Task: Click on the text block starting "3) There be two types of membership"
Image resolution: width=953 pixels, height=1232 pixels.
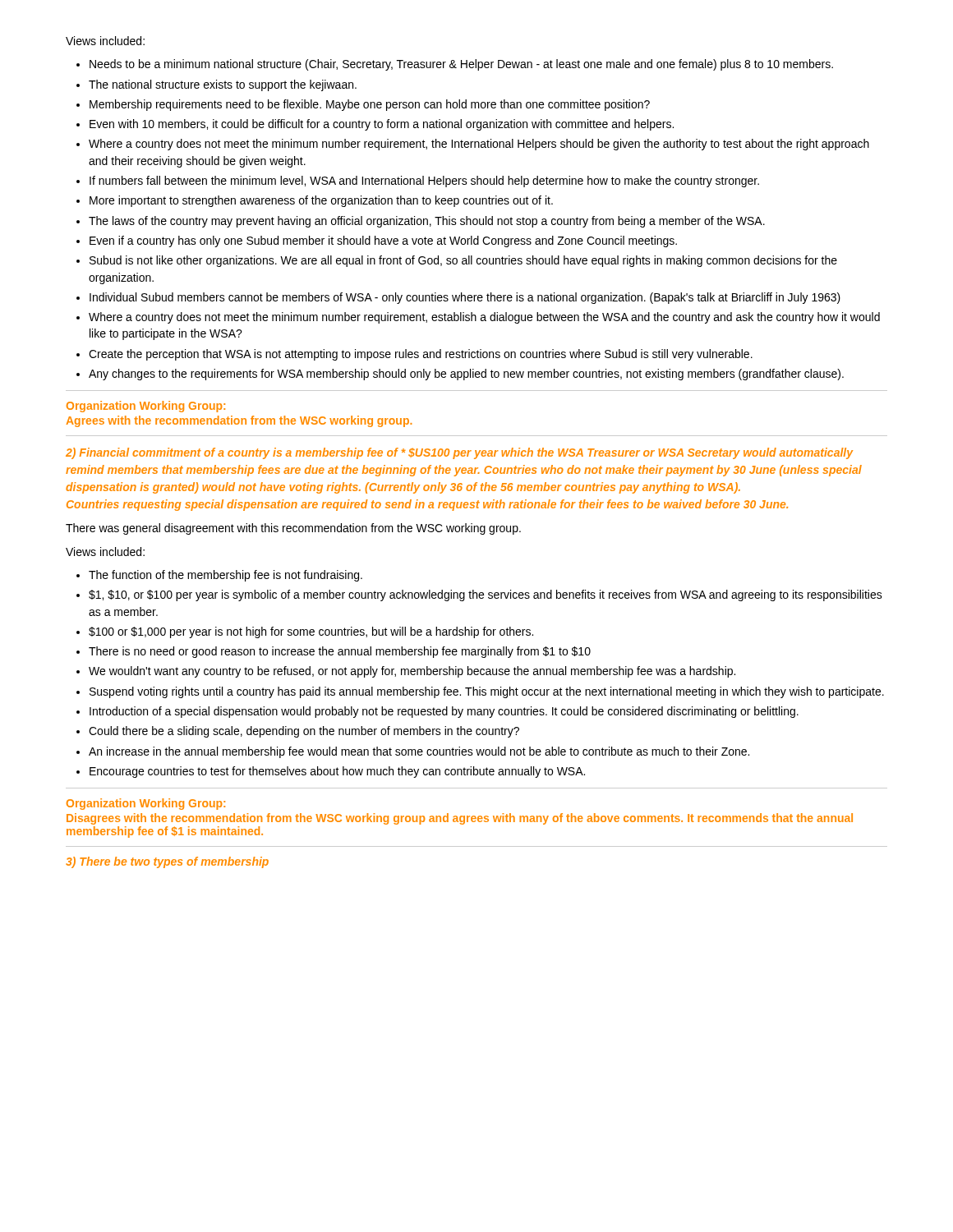Action: [167, 862]
